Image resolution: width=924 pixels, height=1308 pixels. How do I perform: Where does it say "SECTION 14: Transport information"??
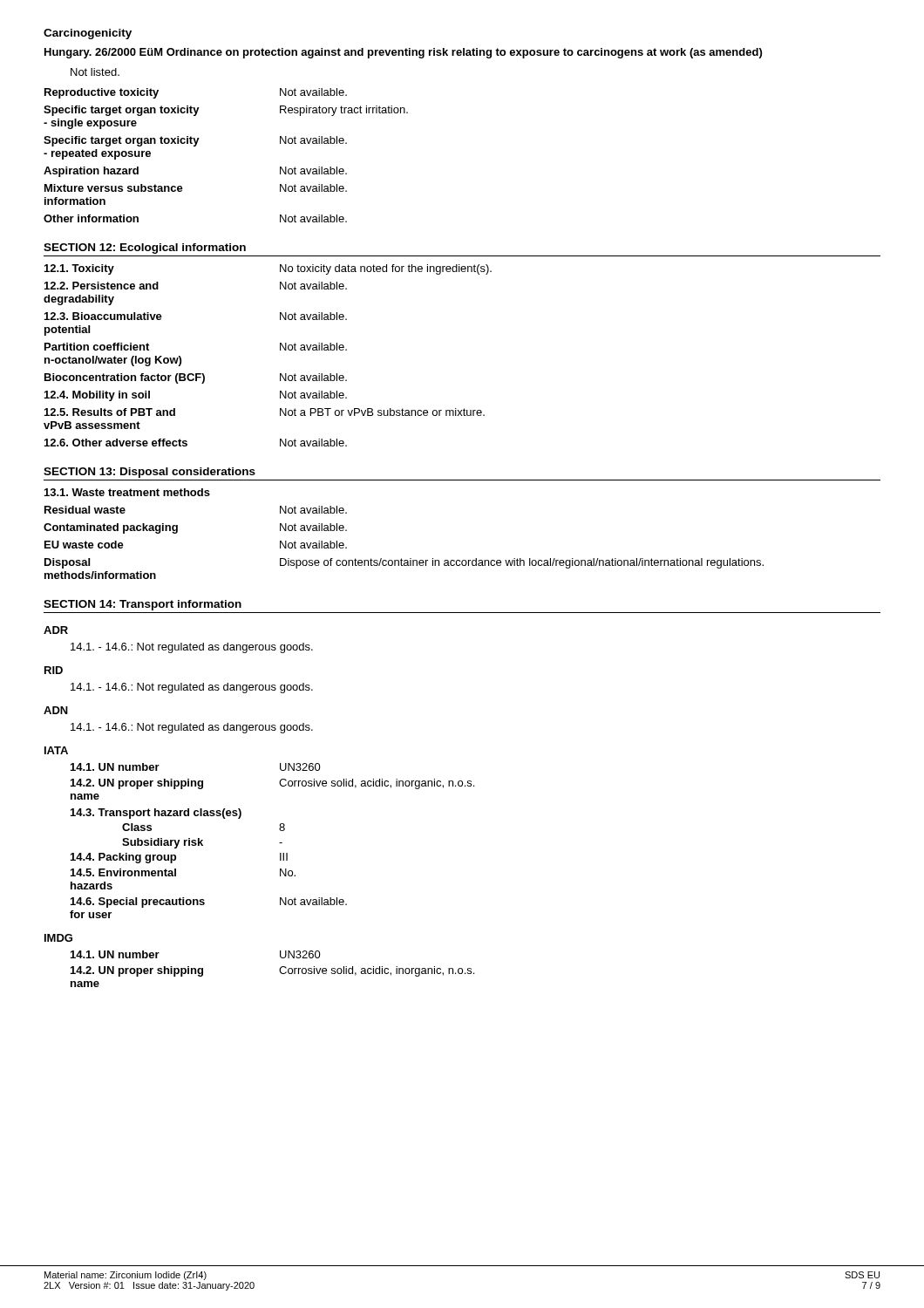pyautogui.click(x=143, y=604)
